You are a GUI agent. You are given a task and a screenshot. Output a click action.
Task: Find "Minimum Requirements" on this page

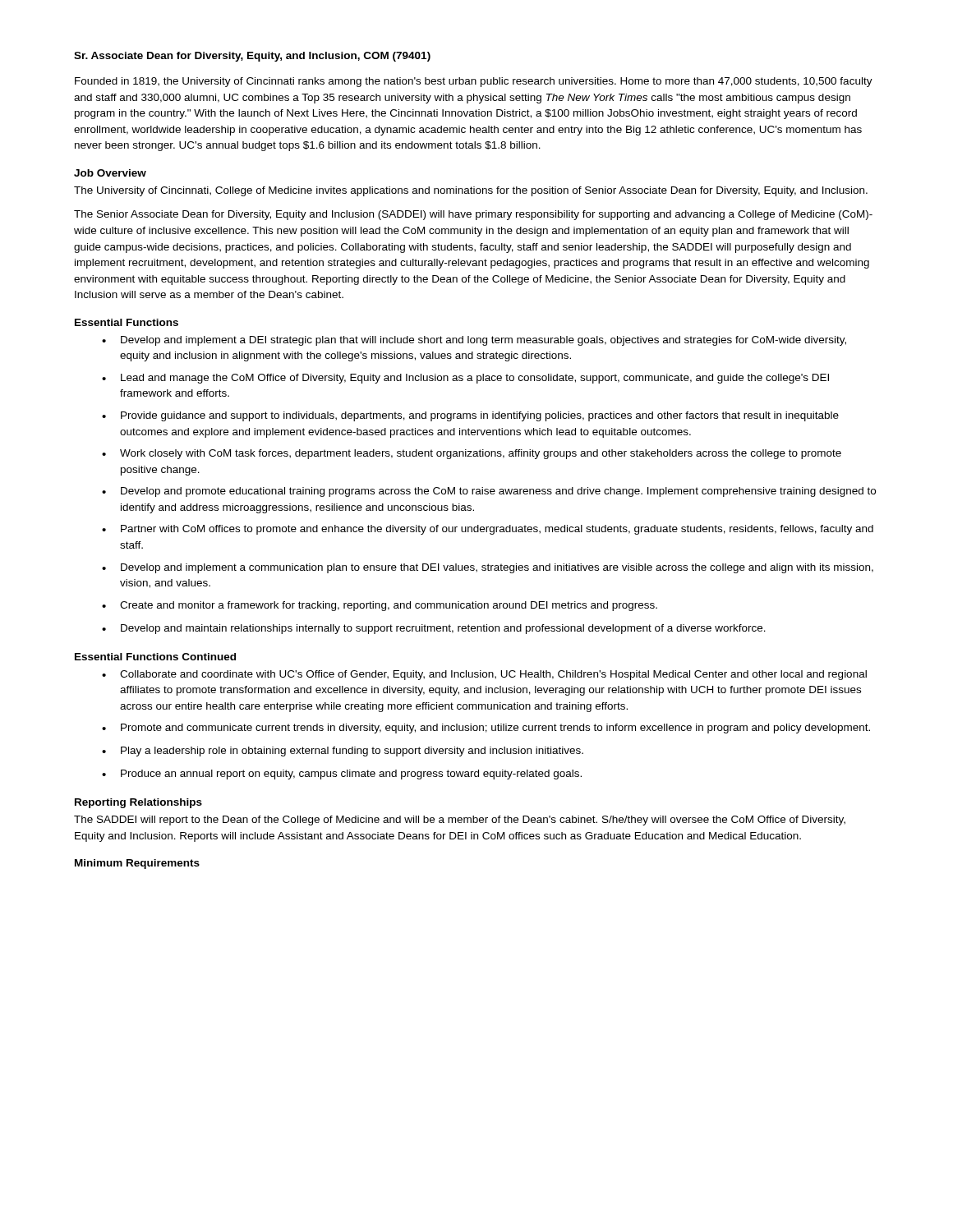pos(137,863)
